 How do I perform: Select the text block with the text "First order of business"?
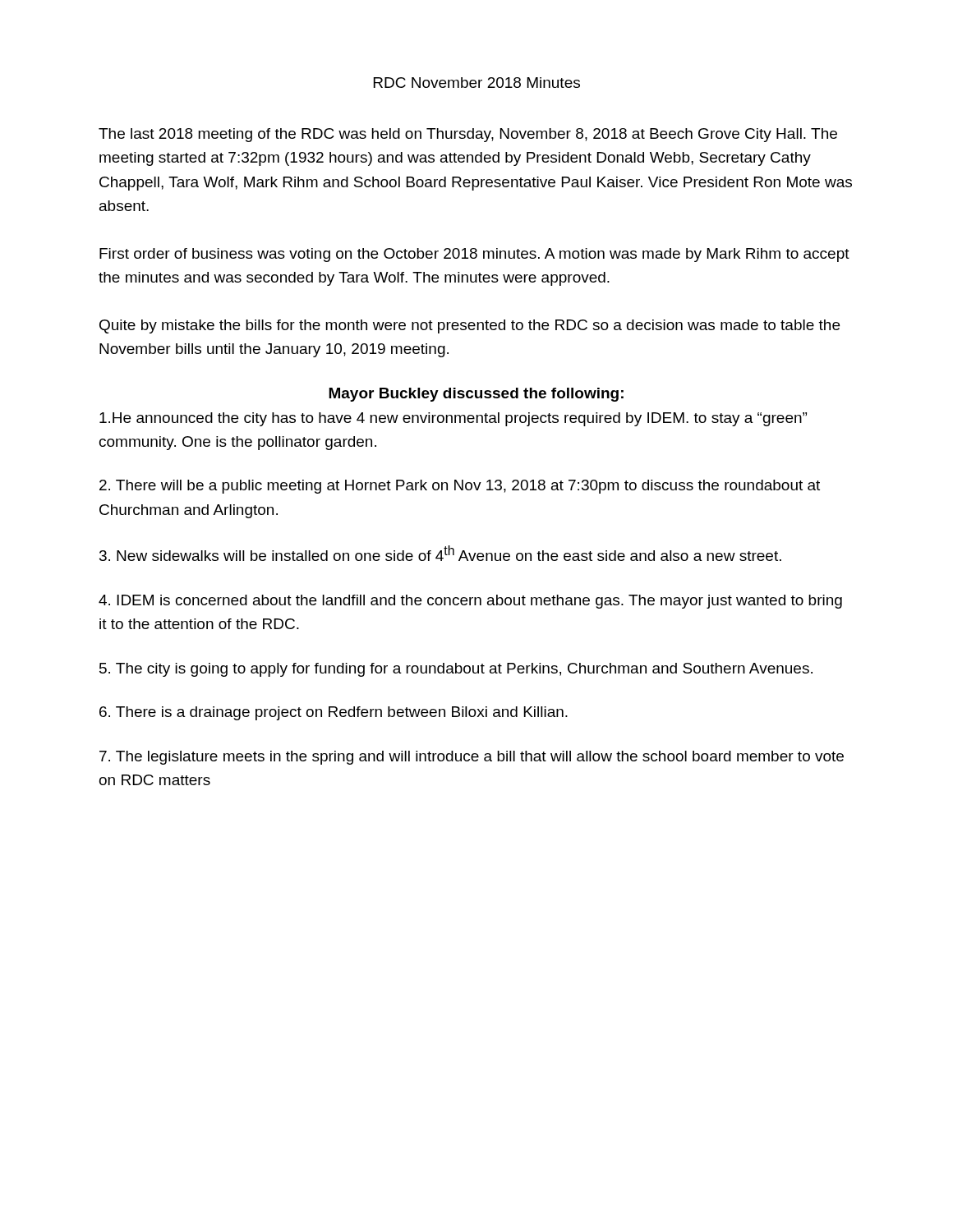point(474,265)
